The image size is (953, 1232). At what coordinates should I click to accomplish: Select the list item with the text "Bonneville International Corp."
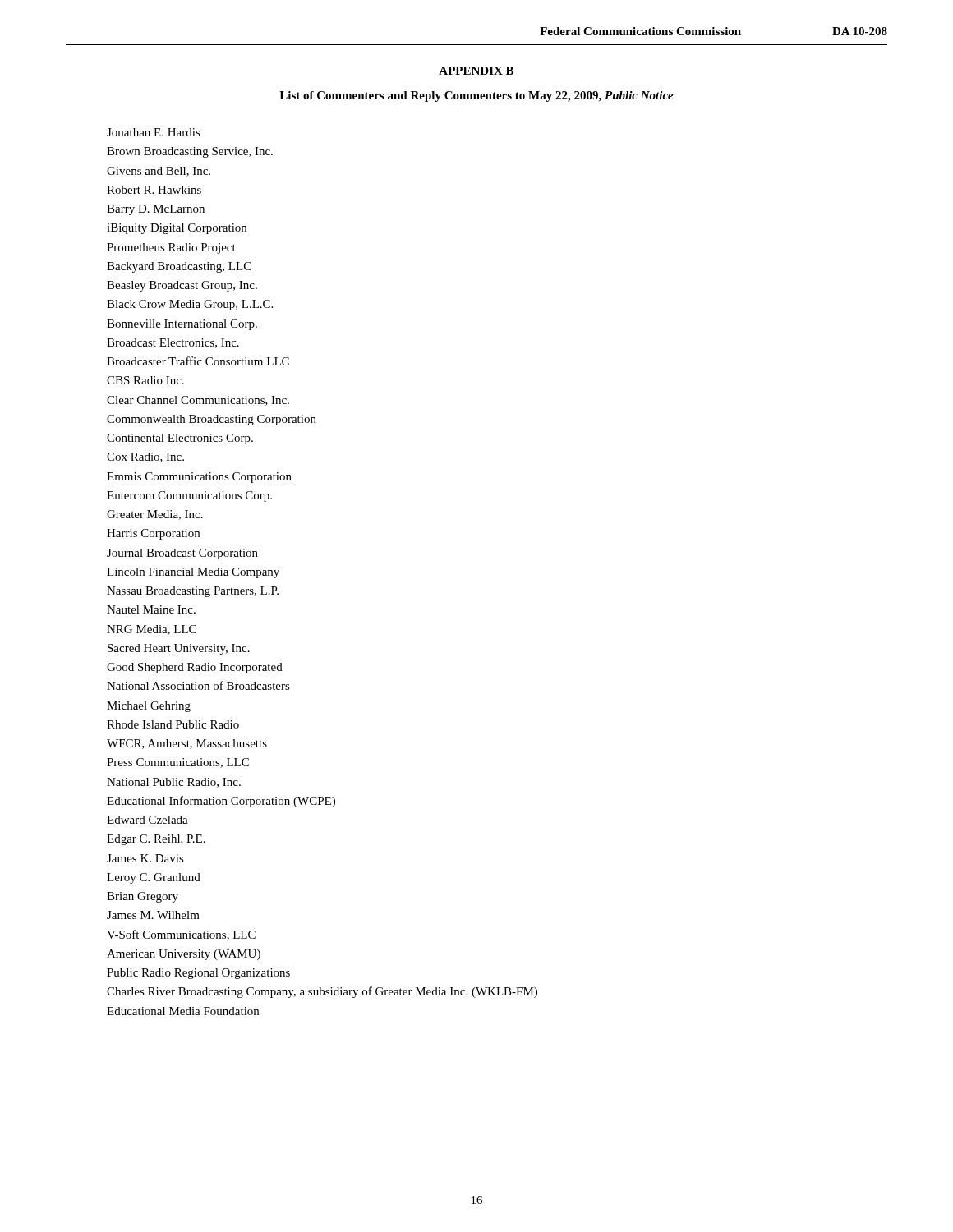click(182, 323)
